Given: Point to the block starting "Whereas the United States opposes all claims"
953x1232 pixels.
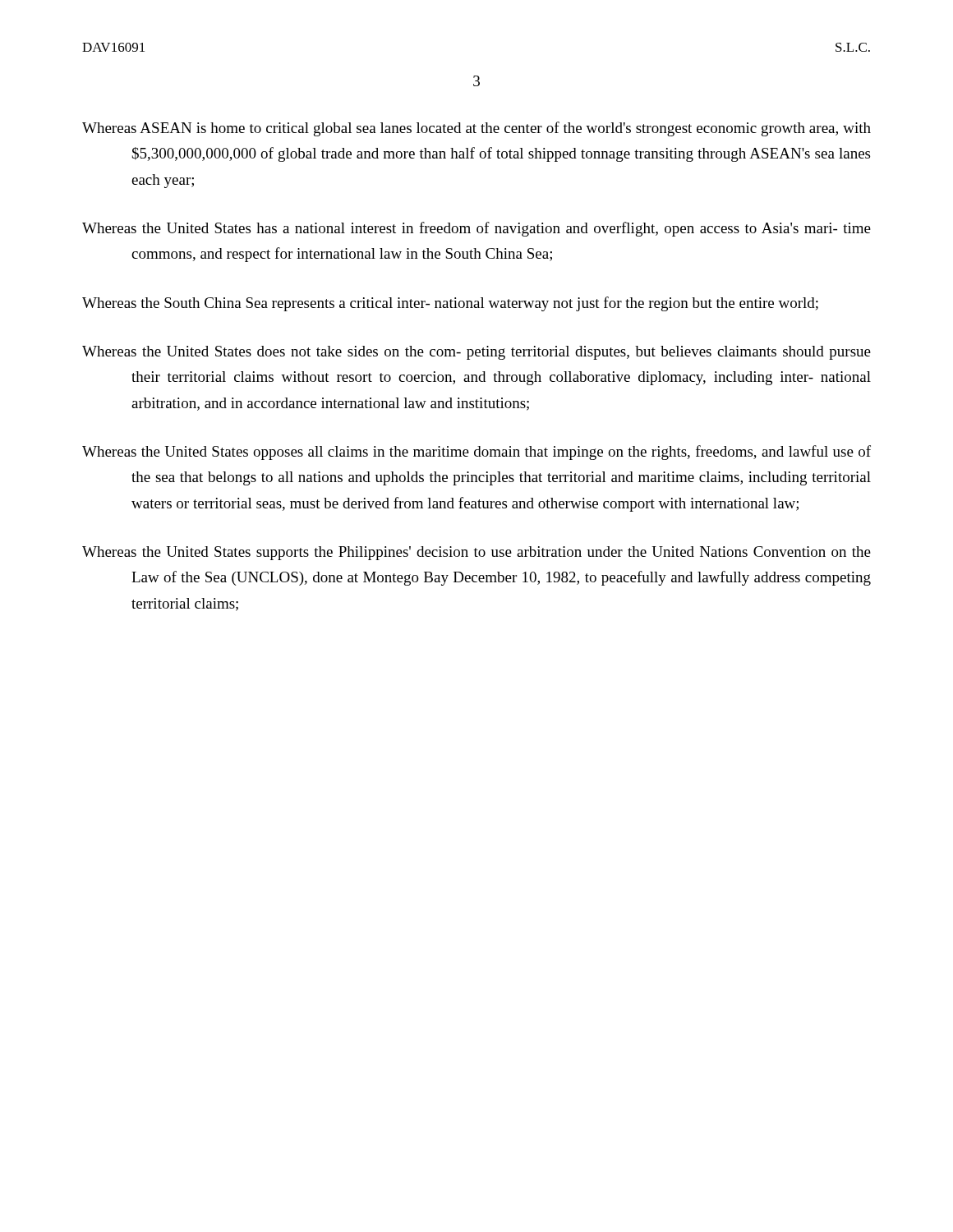Looking at the screenshot, I should 476,477.
